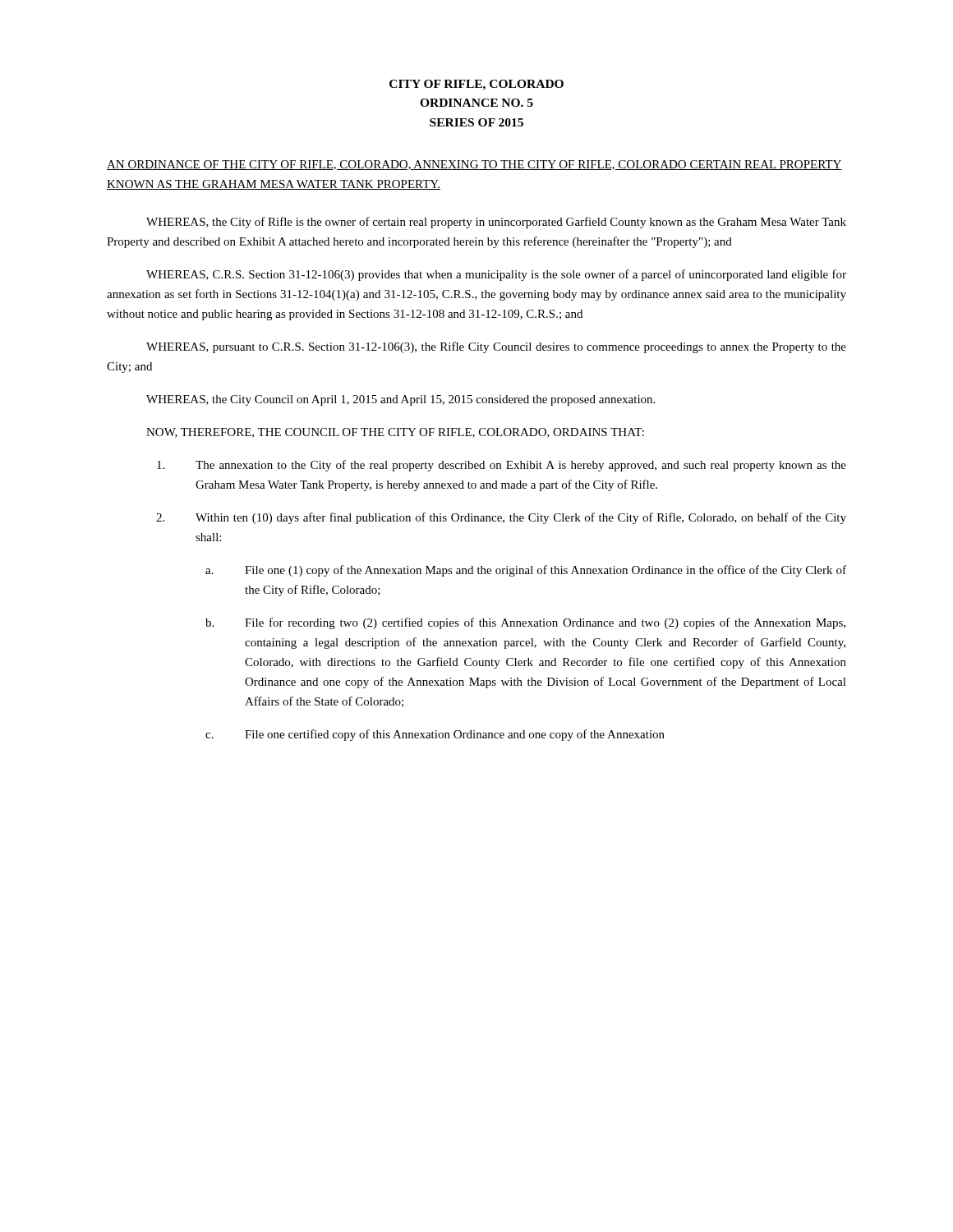Click the passage that begins "a. File one"

point(526,652)
